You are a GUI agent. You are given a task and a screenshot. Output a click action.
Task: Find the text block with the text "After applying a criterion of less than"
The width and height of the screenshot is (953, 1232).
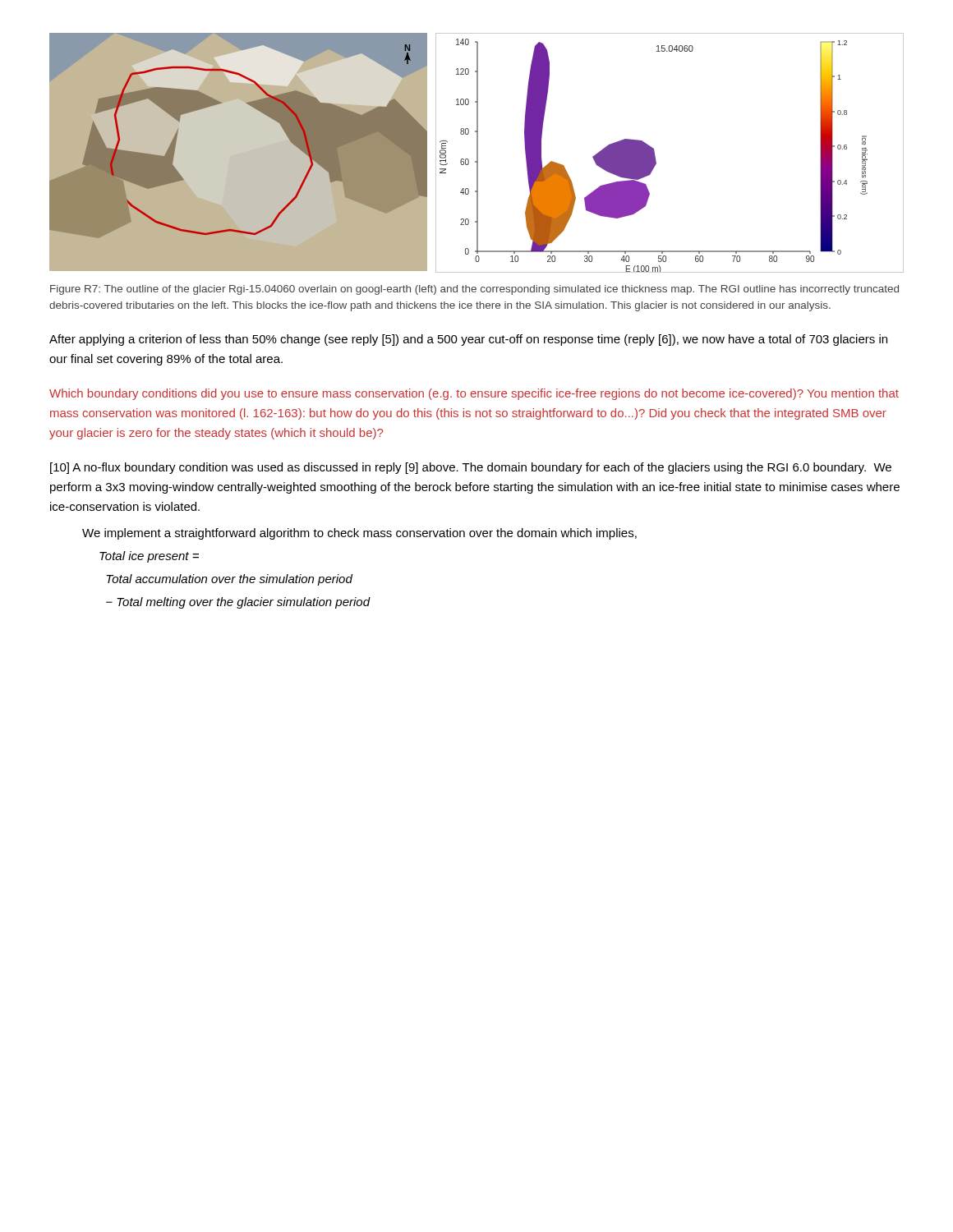pyautogui.click(x=469, y=348)
